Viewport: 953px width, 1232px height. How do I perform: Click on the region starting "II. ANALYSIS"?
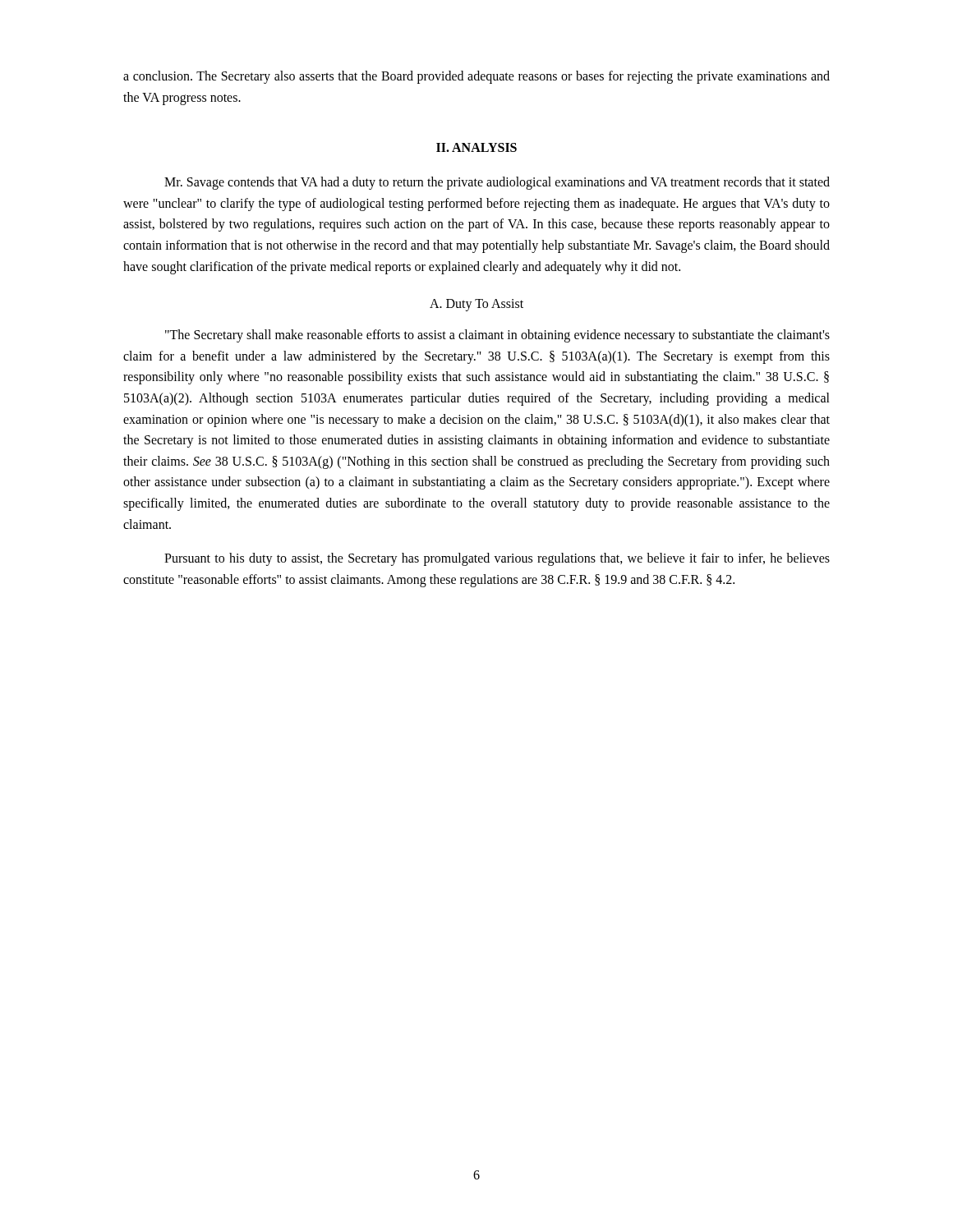(476, 148)
